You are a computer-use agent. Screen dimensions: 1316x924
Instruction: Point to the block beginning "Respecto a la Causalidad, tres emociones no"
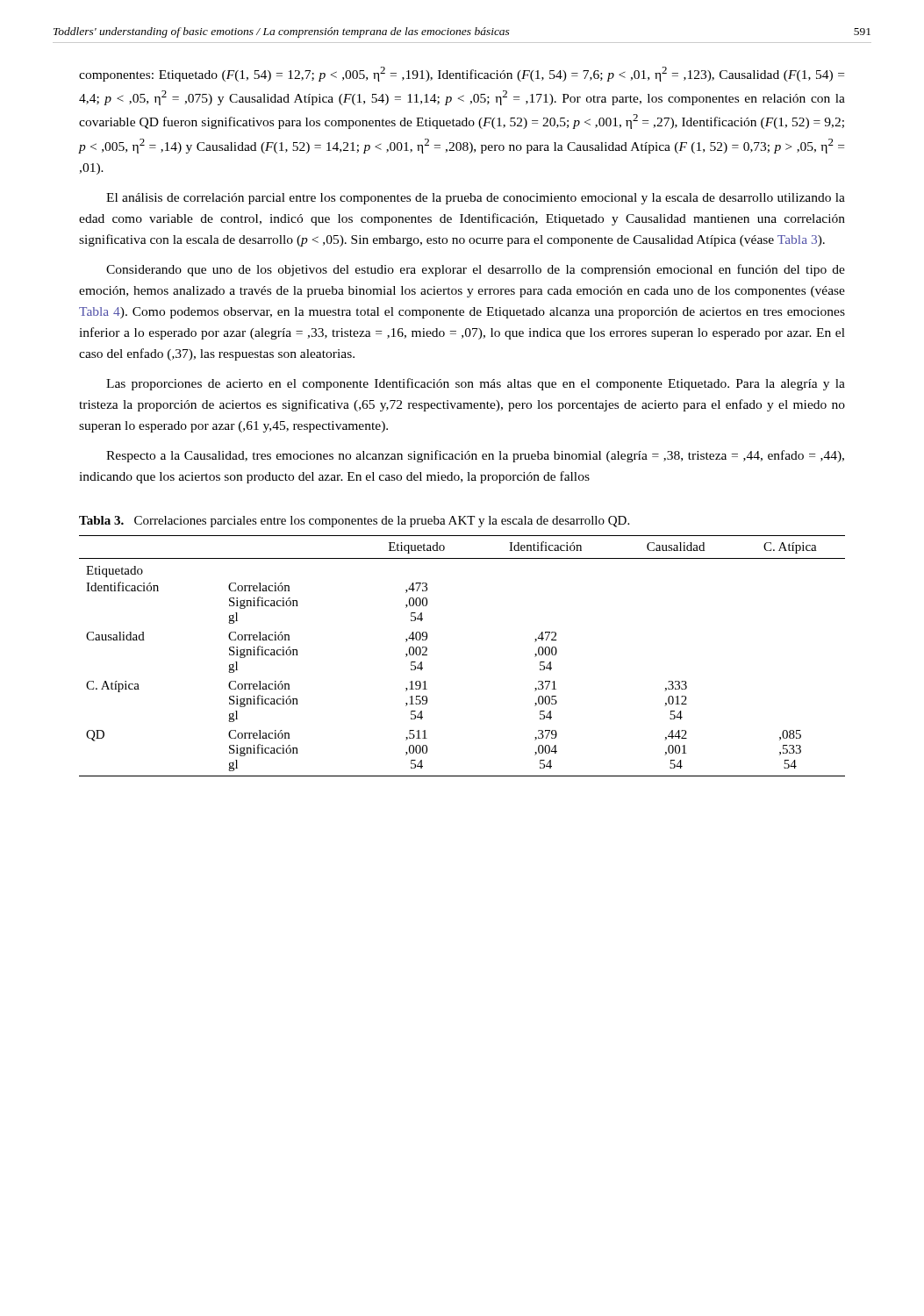(x=462, y=465)
